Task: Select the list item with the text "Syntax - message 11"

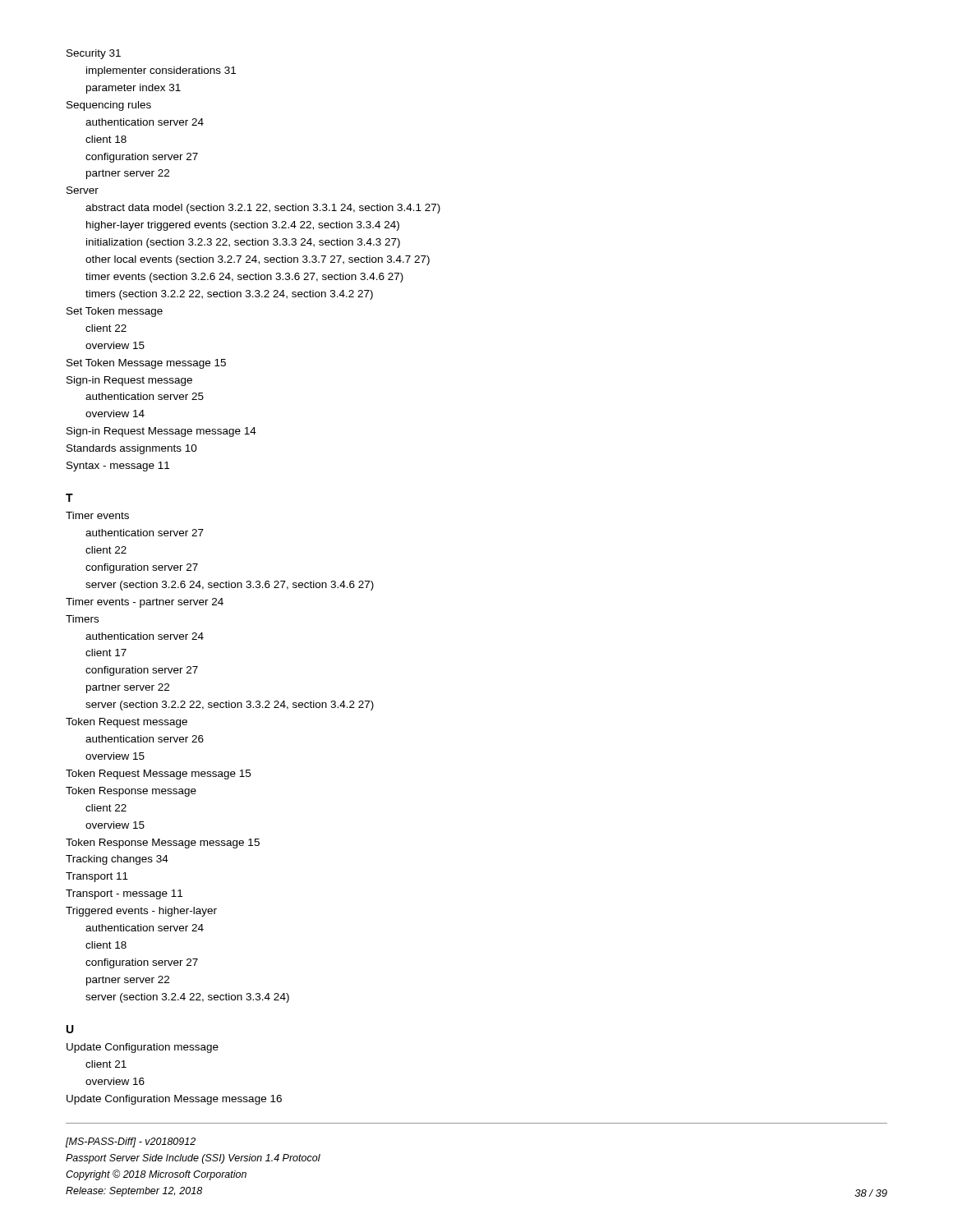Action: 118,465
